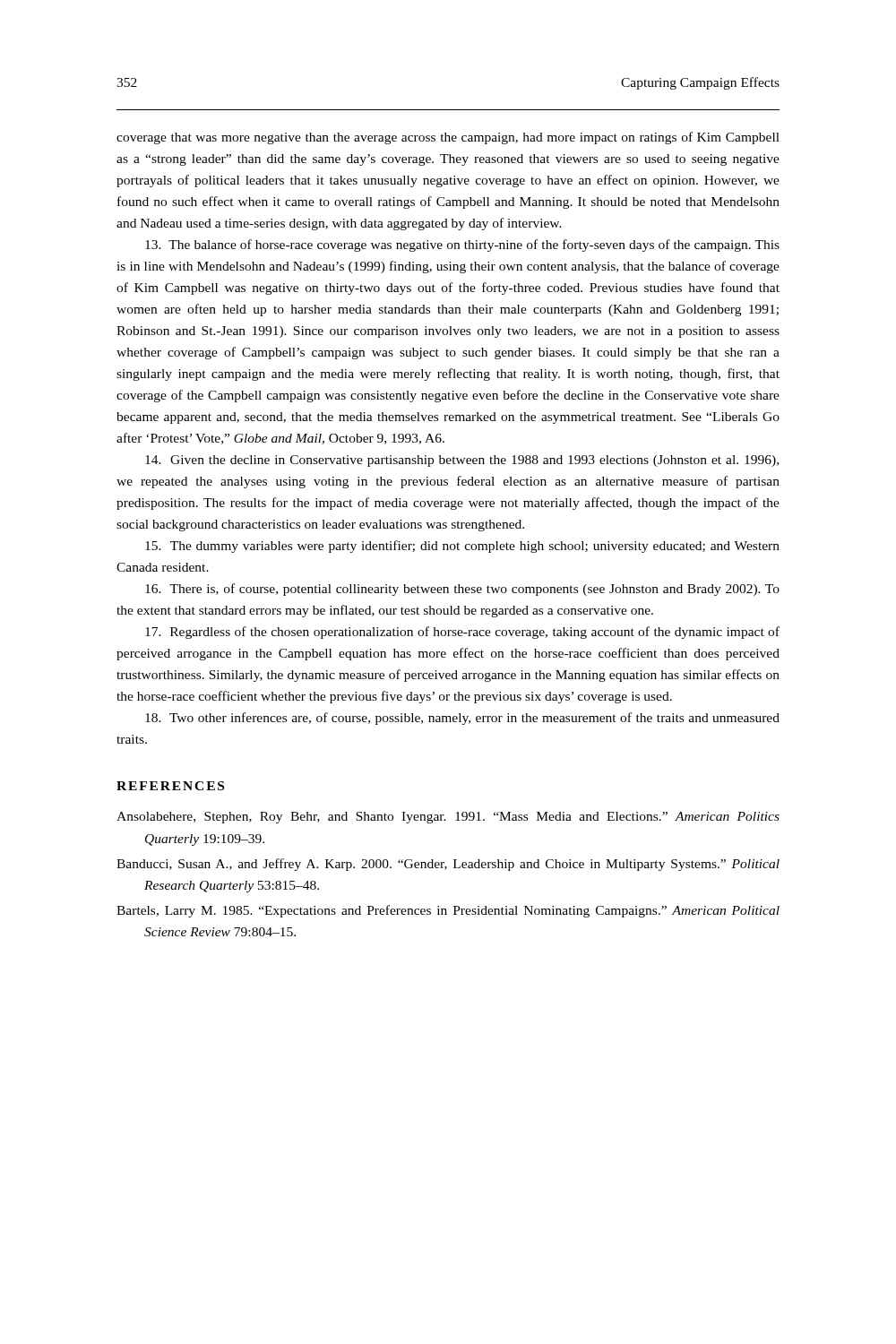896x1344 pixels.
Task: Click on the region starting "Banducci, Susan A., and"
Action: pos(448,874)
